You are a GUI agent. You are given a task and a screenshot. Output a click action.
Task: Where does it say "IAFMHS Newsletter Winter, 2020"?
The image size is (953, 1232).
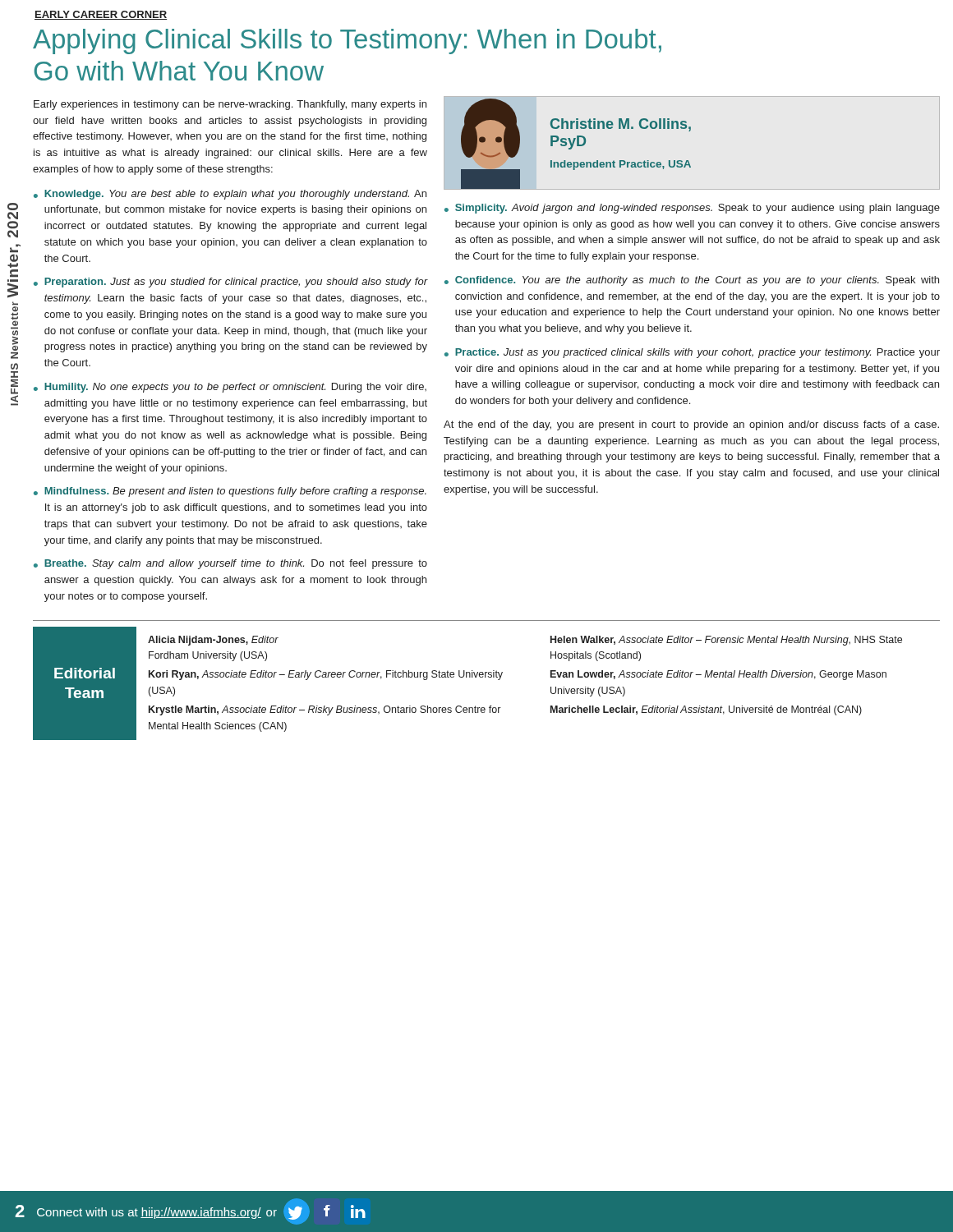[x=14, y=304]
